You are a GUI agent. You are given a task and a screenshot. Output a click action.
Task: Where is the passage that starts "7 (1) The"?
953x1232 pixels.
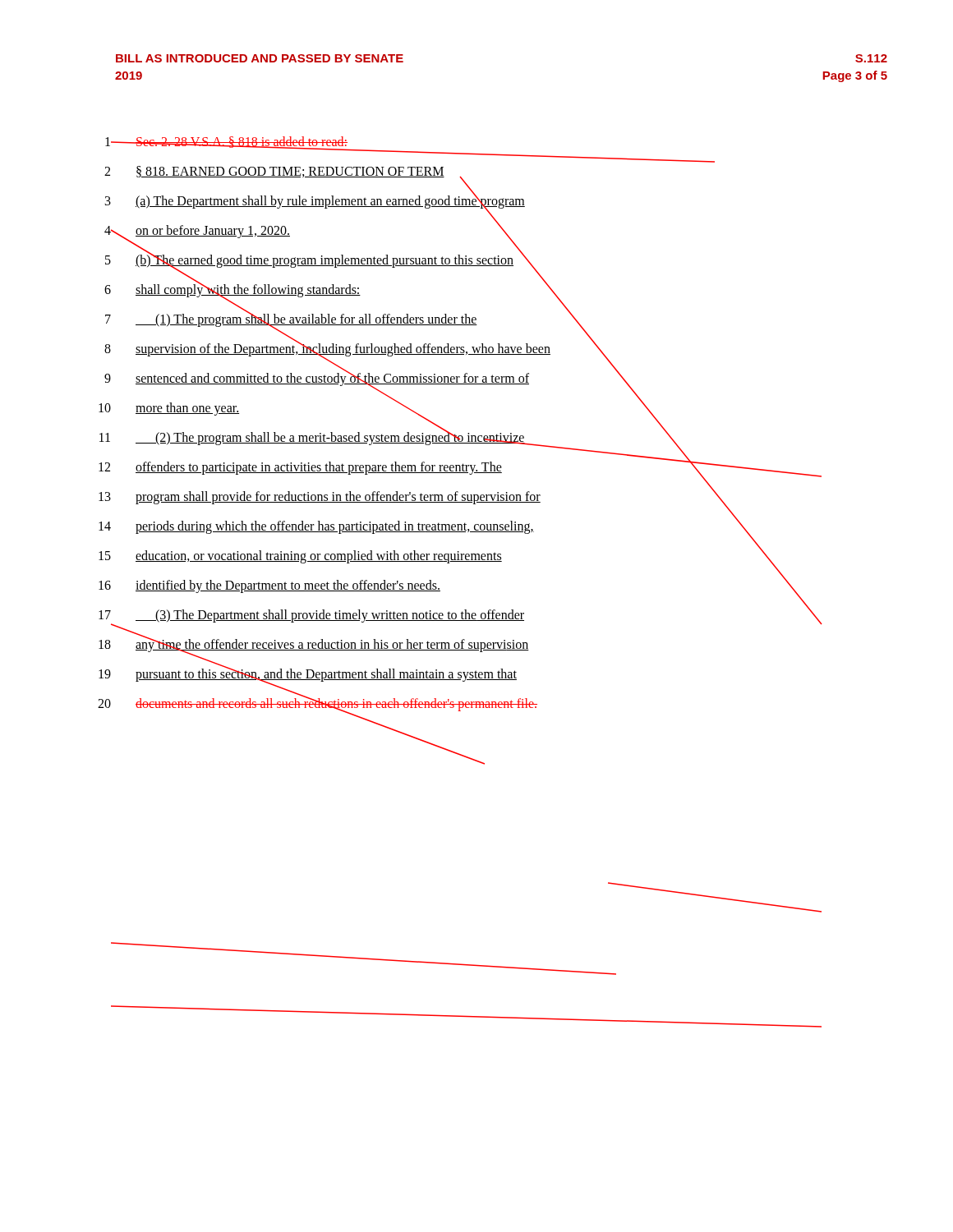pyautogui.click(x=476, y=319)
